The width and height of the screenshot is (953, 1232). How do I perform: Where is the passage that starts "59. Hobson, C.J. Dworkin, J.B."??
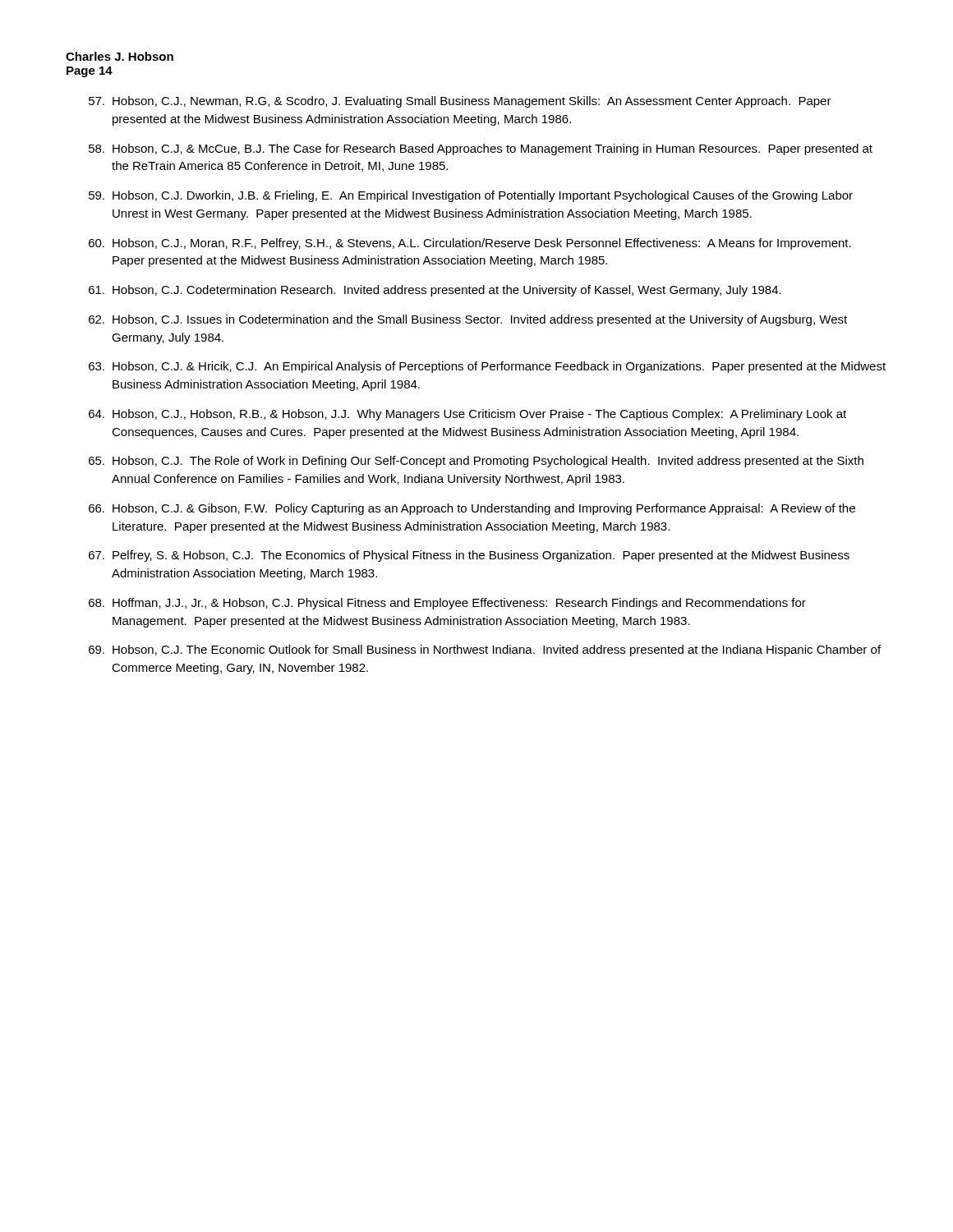point(476,204)
